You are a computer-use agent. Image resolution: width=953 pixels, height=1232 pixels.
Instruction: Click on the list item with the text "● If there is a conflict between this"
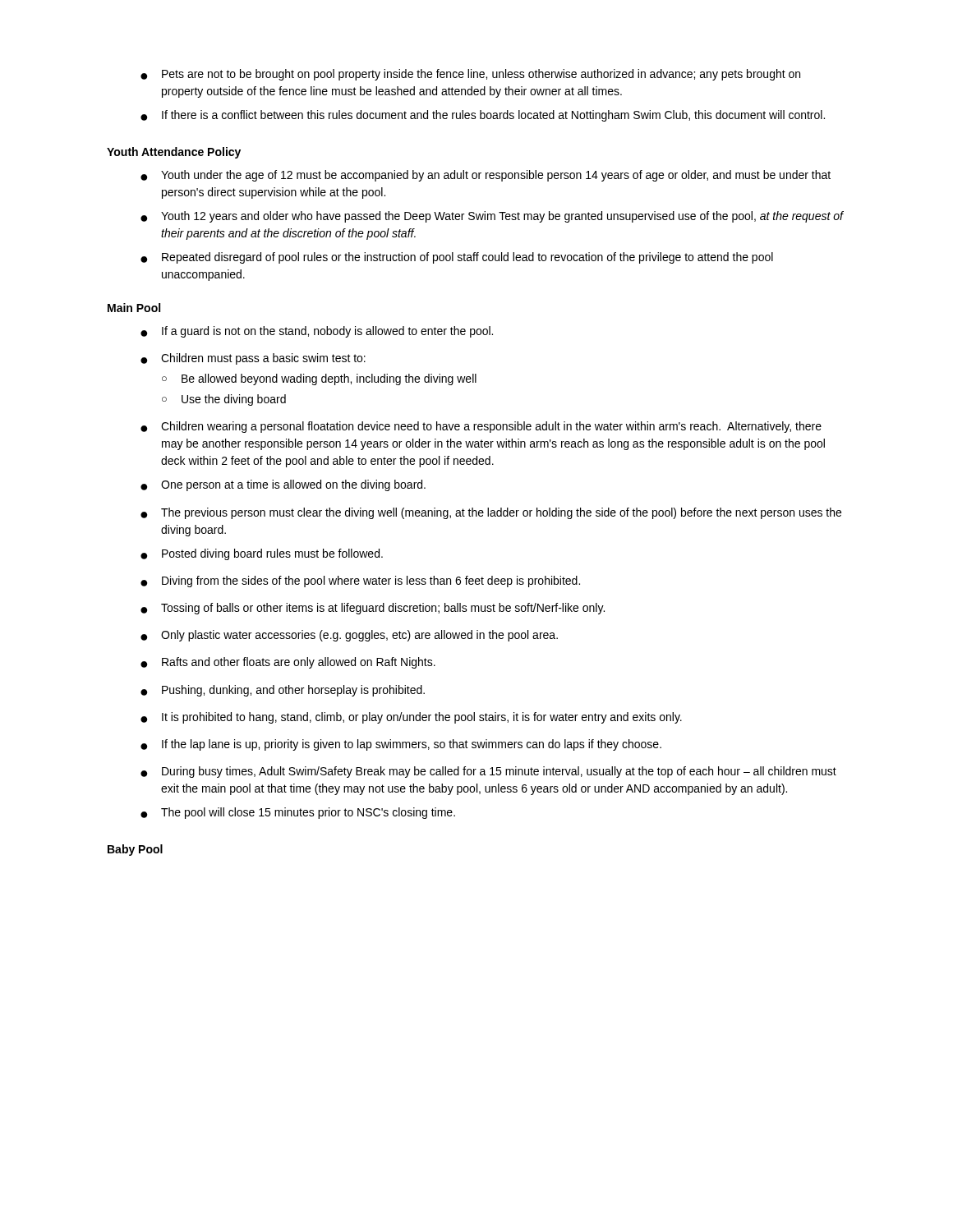[493, 117]
